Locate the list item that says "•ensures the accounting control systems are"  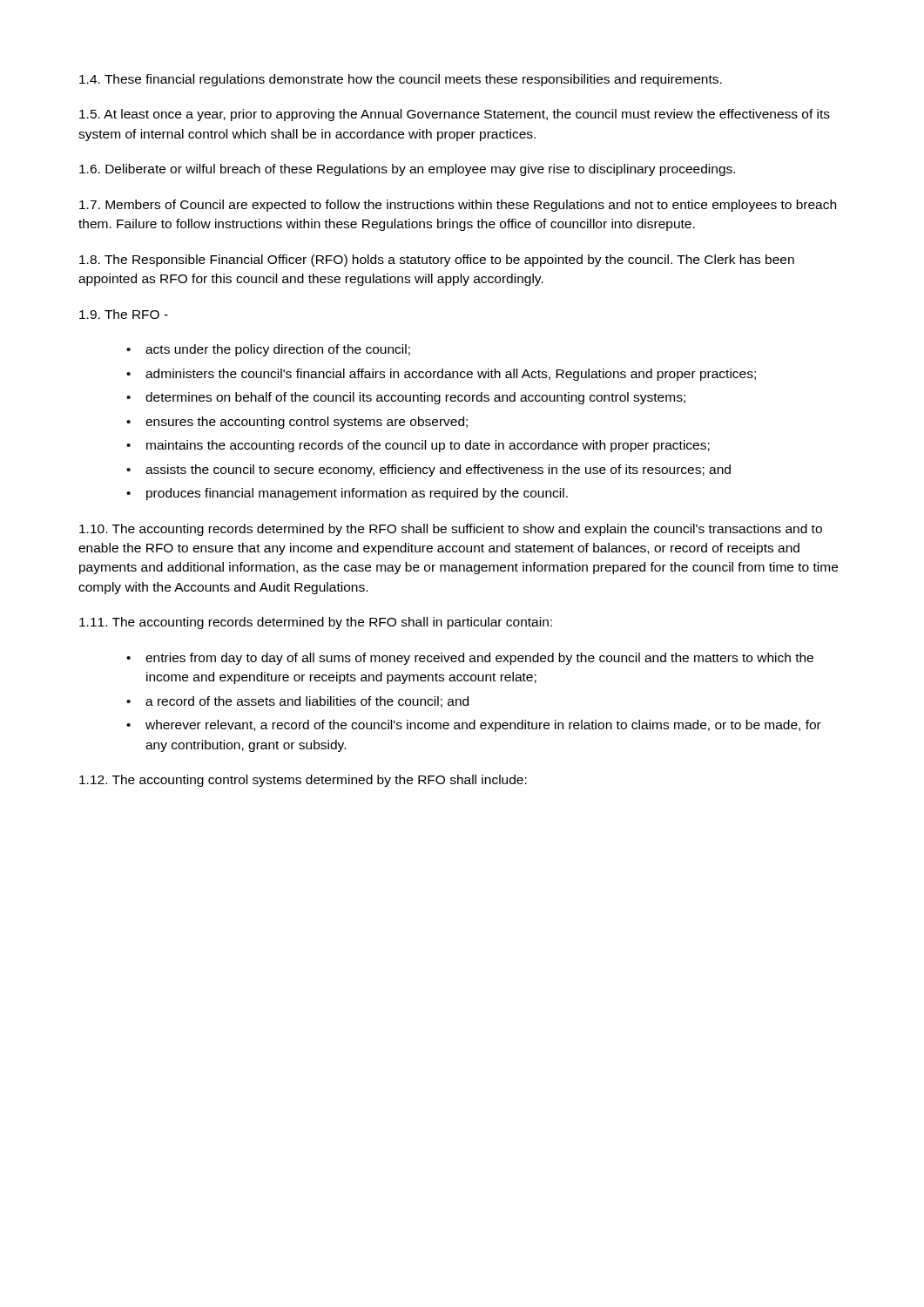[x=297, y=423]
